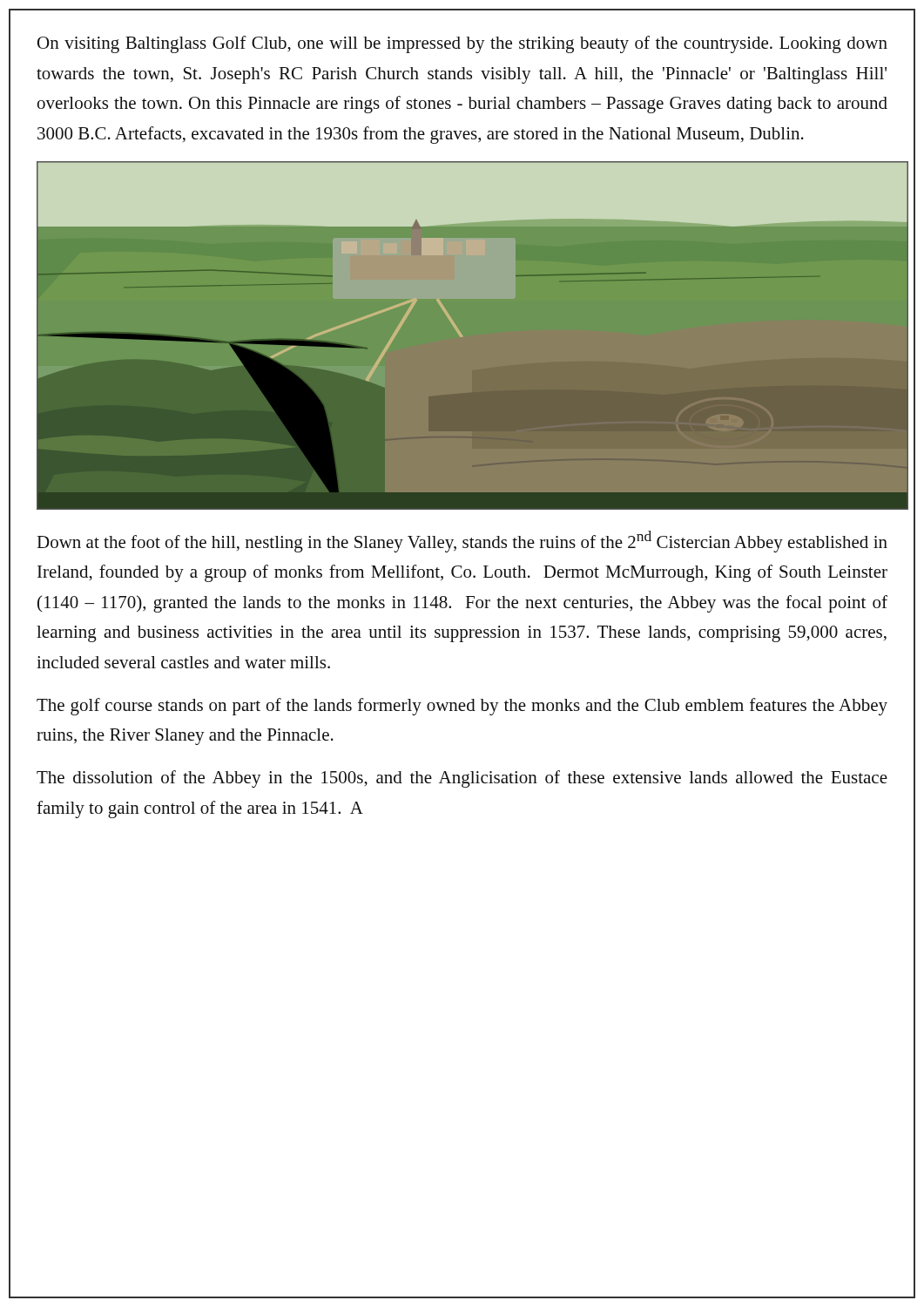Locate the block starting "Down at the"

tap(462, 600)
